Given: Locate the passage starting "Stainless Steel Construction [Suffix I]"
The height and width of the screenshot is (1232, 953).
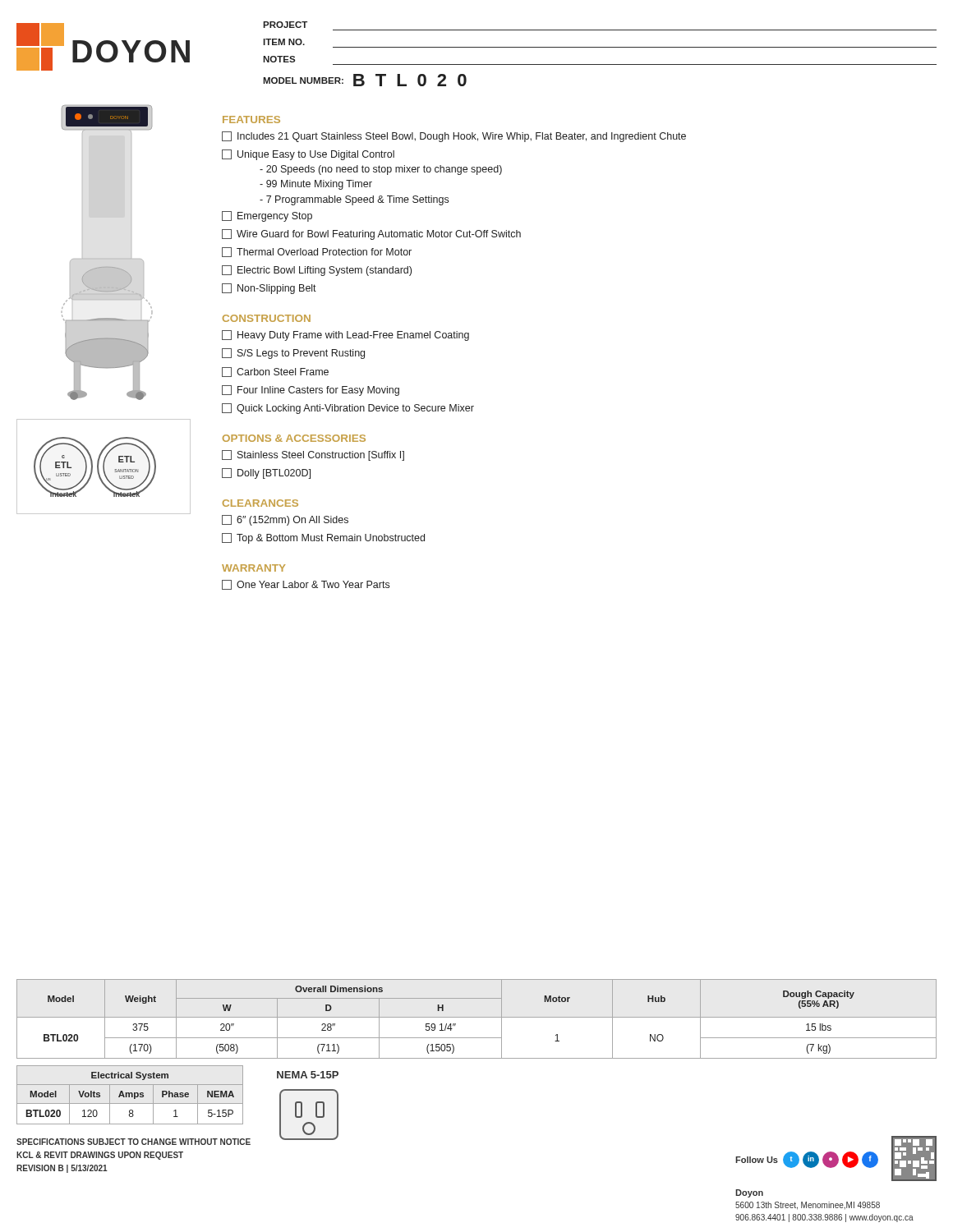Looking at the screenshot, I should point(313,455).
